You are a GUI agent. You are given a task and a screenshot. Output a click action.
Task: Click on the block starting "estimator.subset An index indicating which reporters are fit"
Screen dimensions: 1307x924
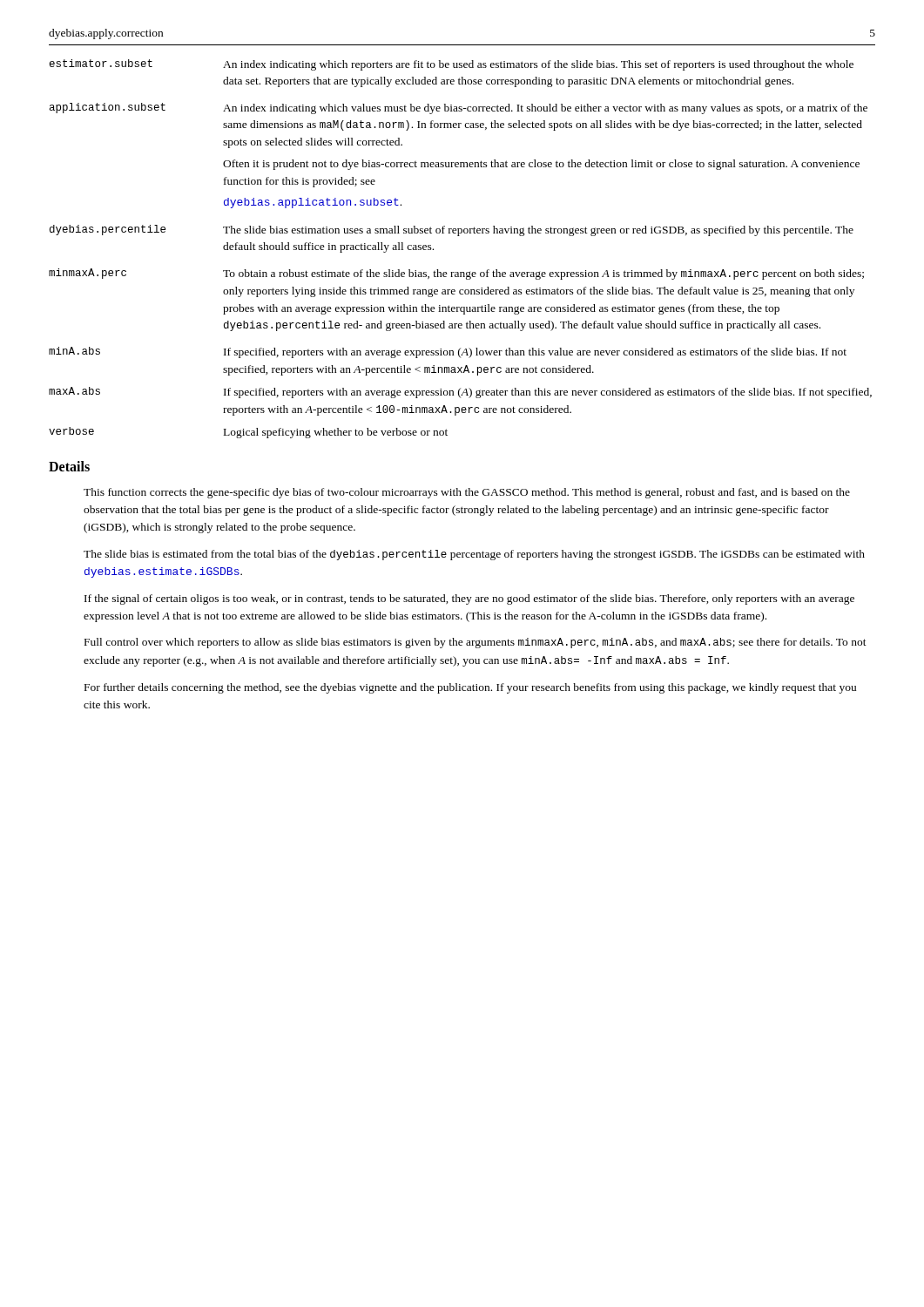[462, 75]
